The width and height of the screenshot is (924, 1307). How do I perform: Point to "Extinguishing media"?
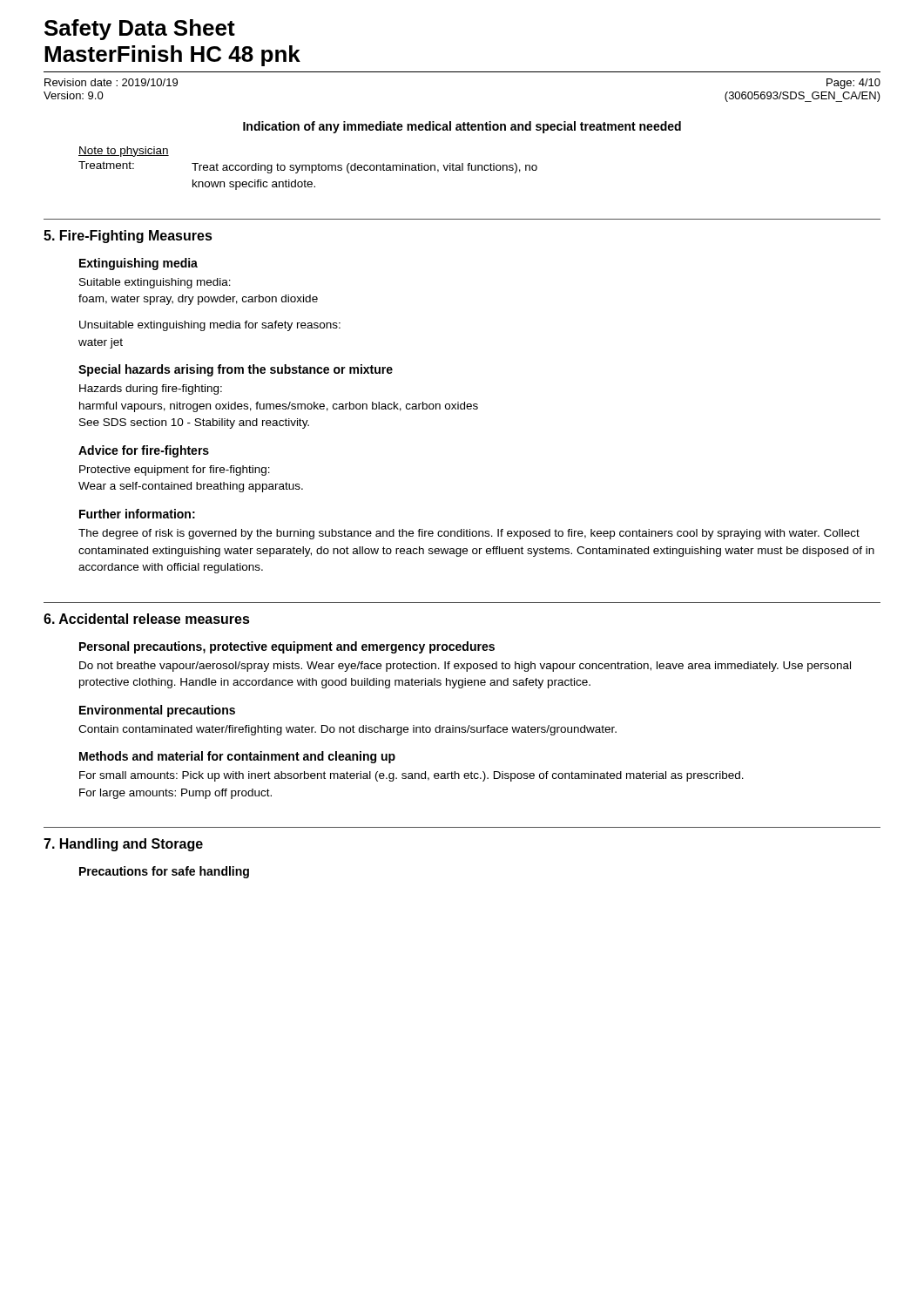coord(138,264)
